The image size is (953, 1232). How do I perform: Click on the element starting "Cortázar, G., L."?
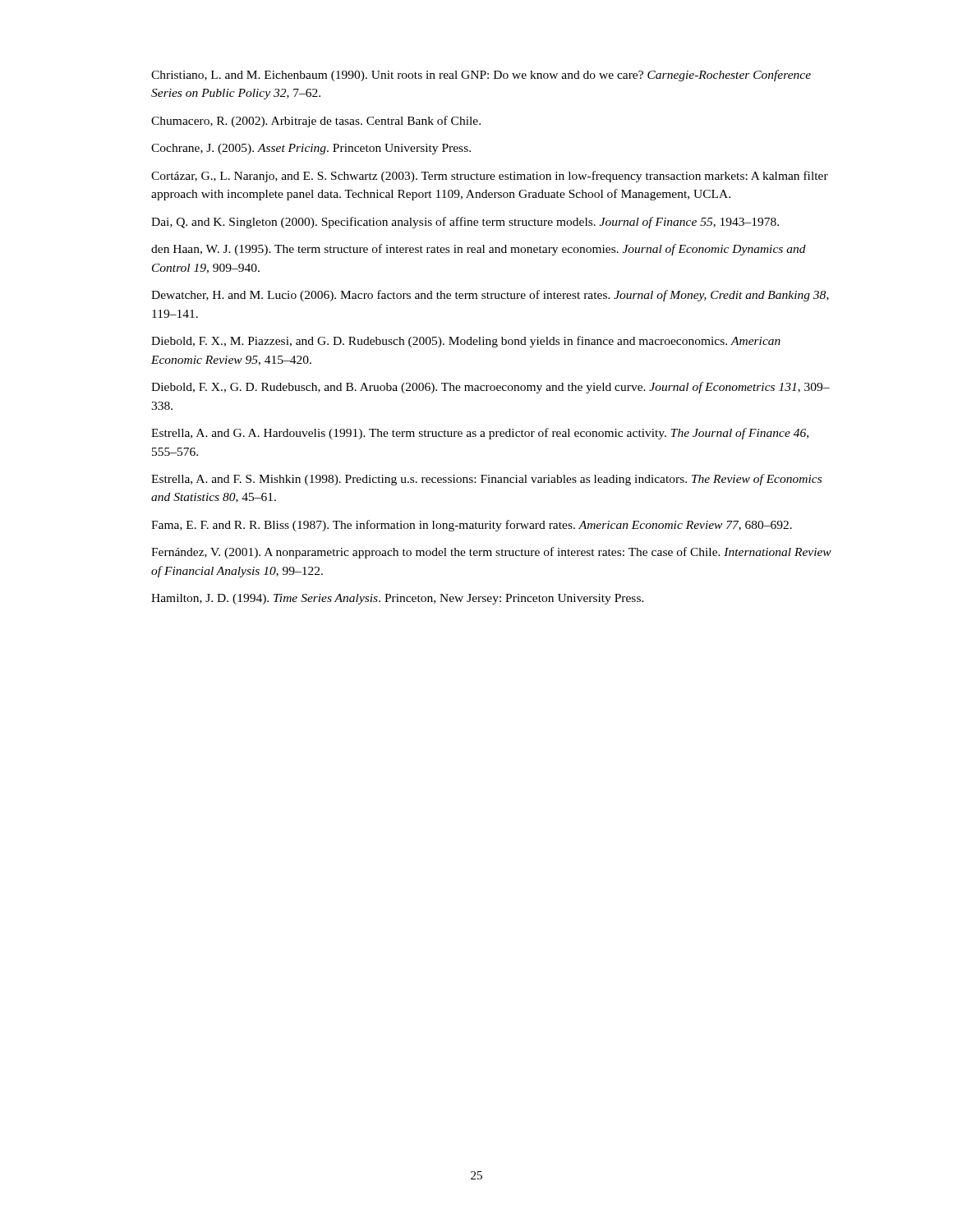tap(476, 185)
